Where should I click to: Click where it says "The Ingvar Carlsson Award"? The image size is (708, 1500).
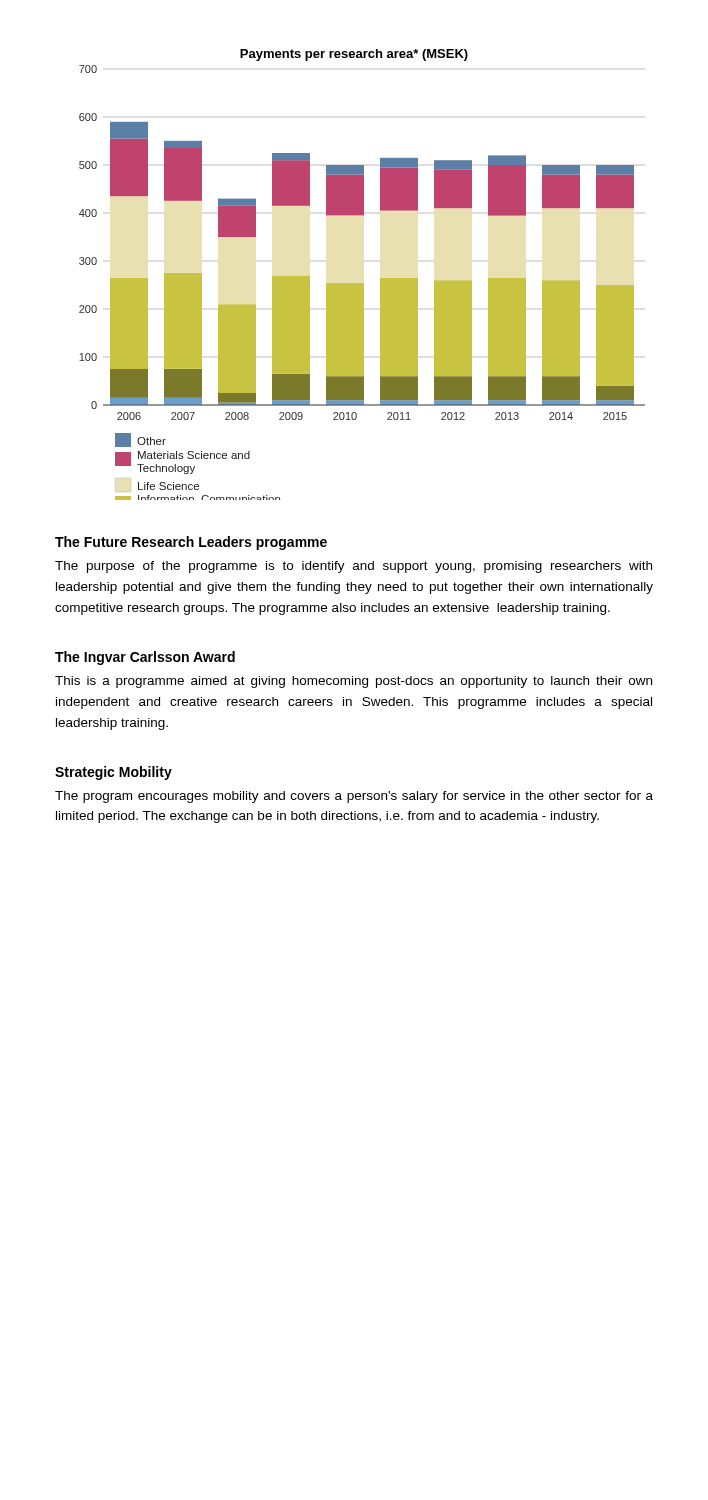(x=145, y=657)
